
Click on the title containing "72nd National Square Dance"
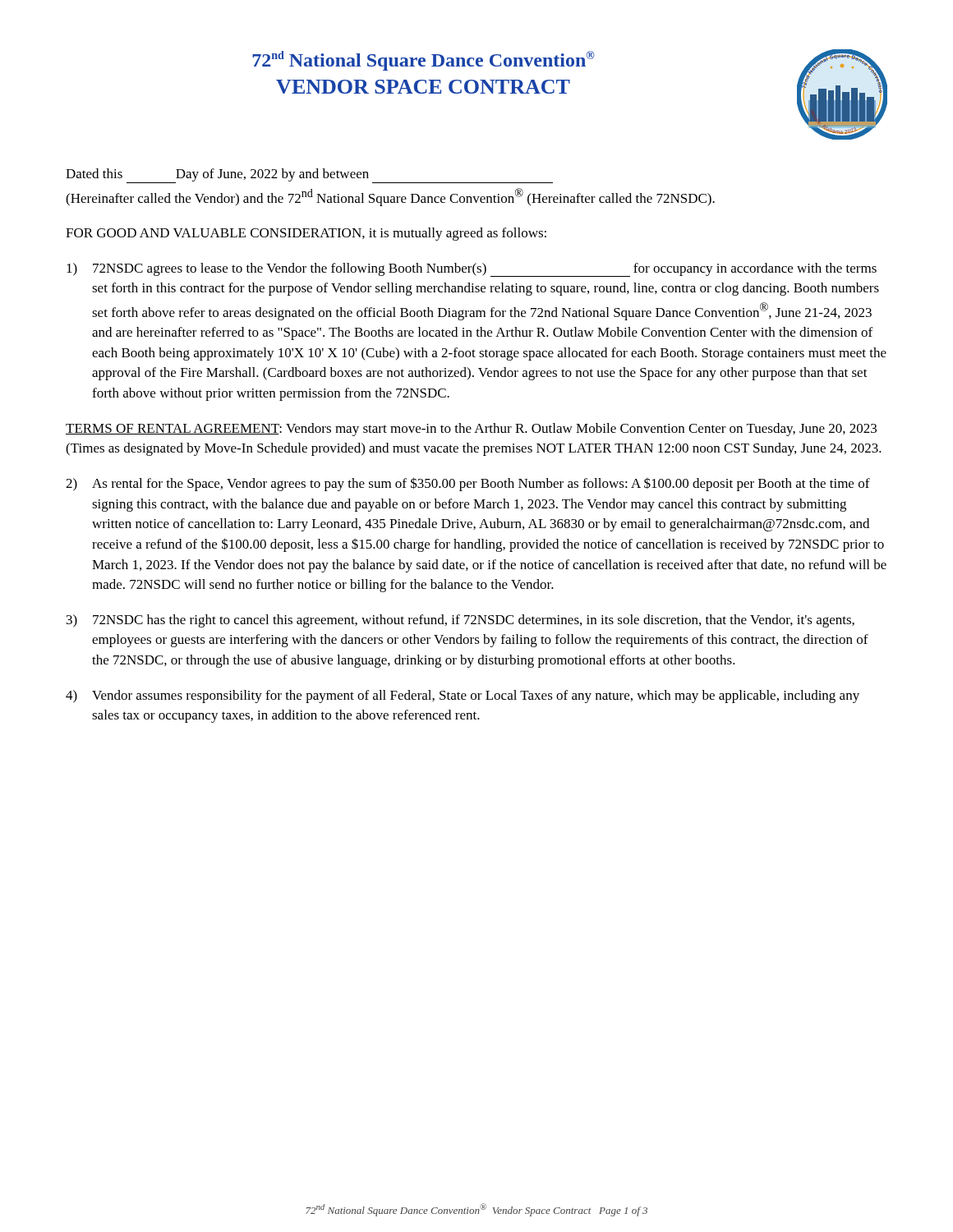point(423,74)
